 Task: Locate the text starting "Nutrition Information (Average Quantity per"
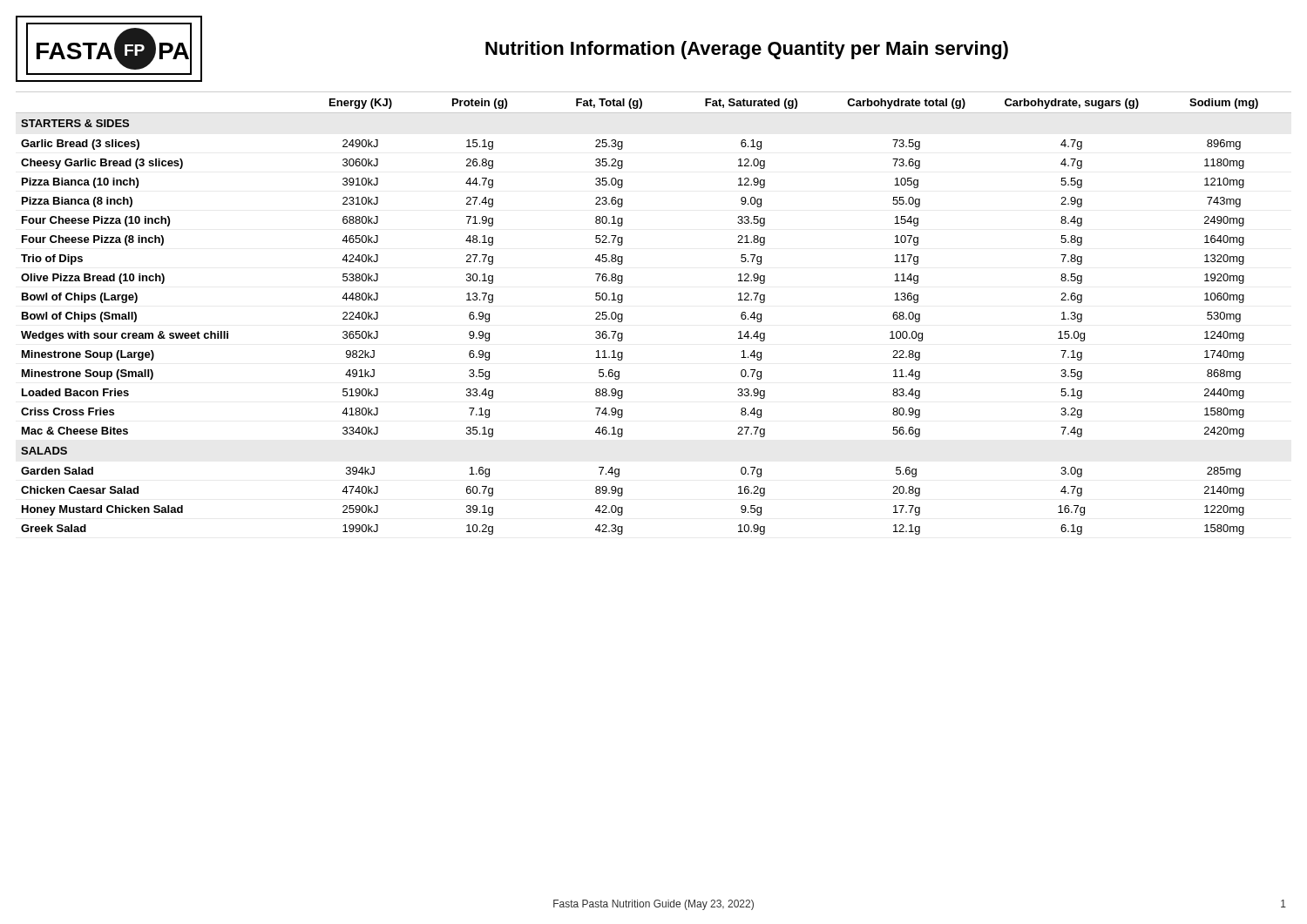click(747, 48)
